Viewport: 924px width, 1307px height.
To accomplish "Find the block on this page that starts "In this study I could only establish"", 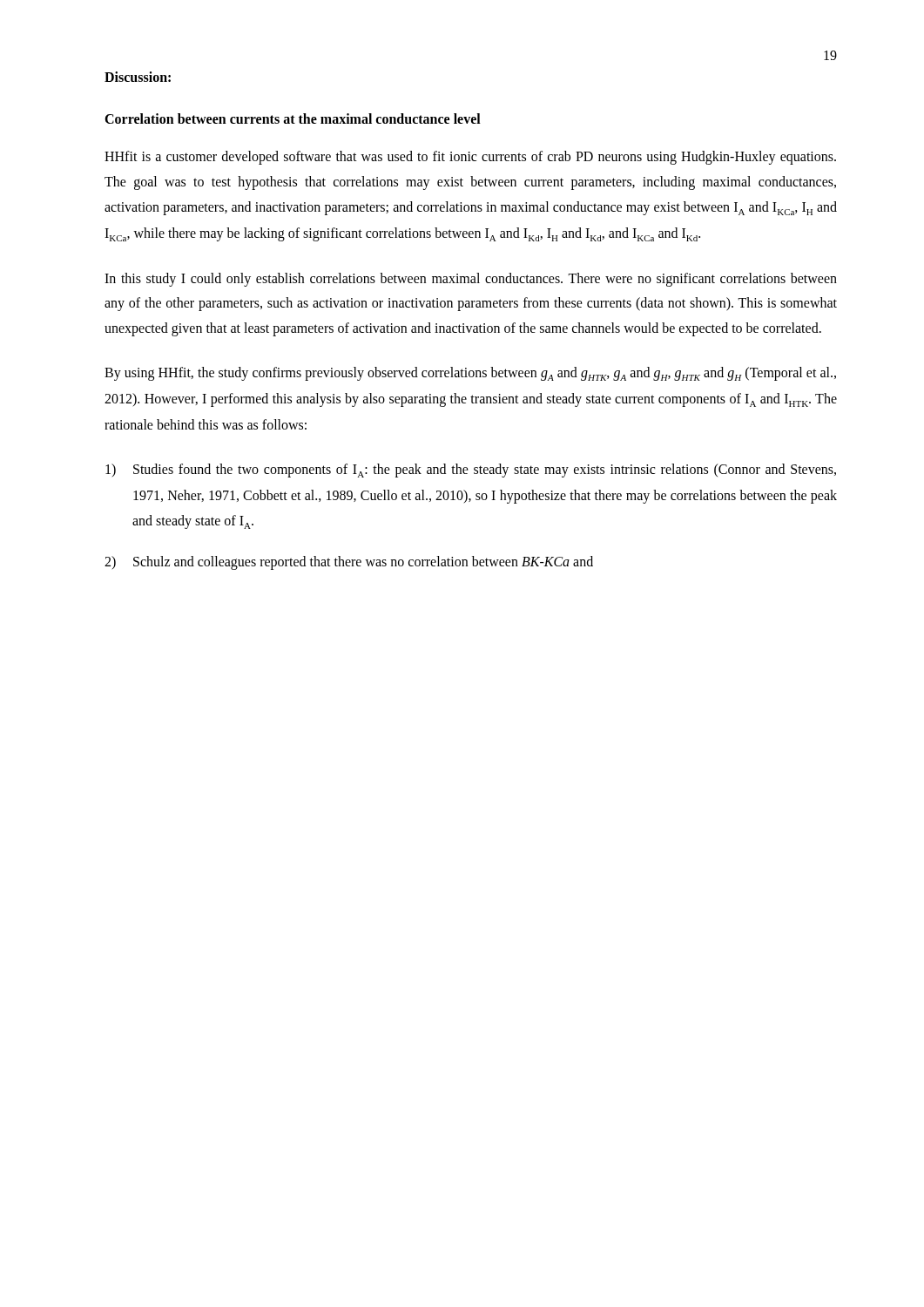I will [471, 303].
